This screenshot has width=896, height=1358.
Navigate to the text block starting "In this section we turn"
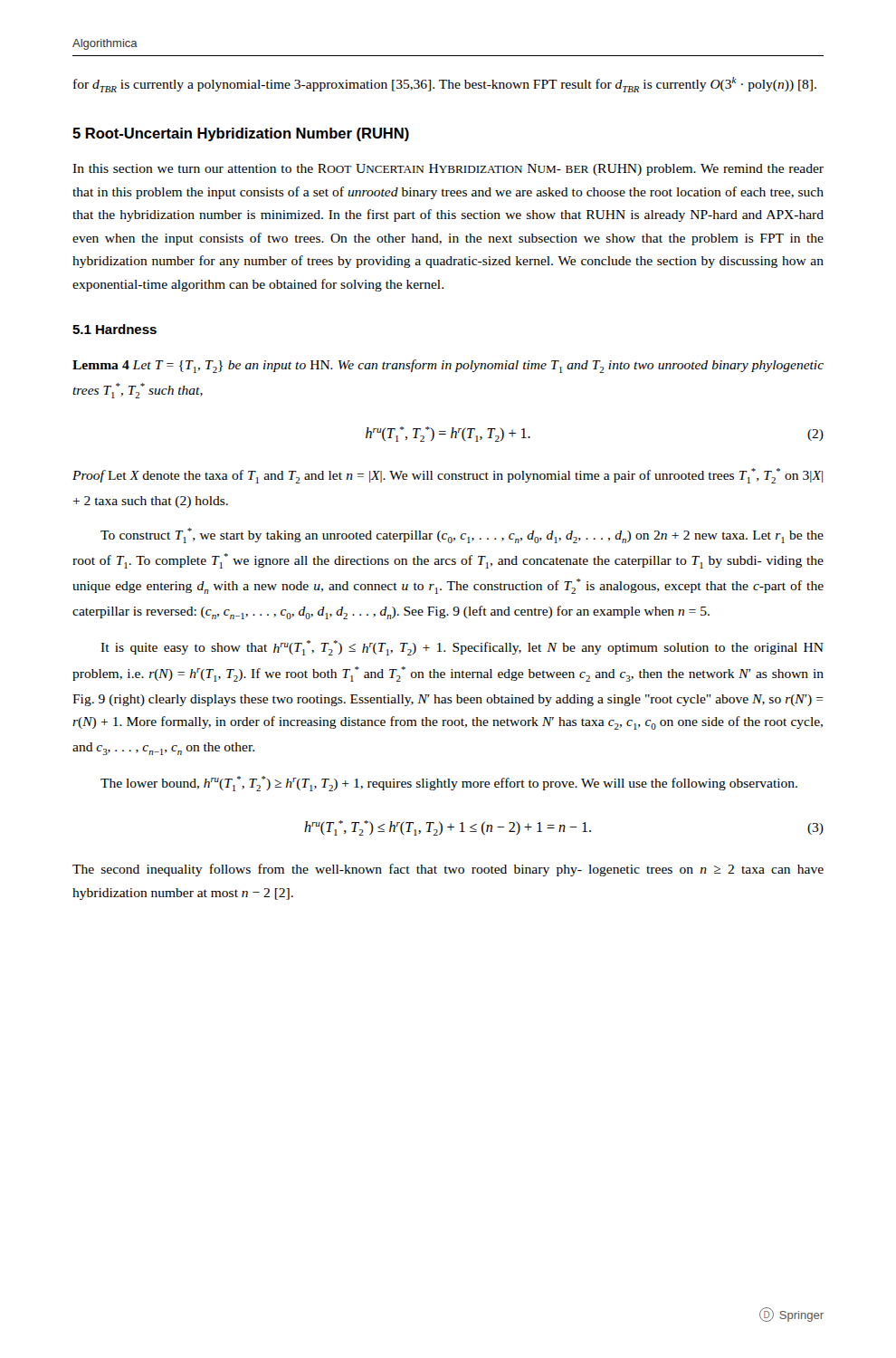(448, 226)
